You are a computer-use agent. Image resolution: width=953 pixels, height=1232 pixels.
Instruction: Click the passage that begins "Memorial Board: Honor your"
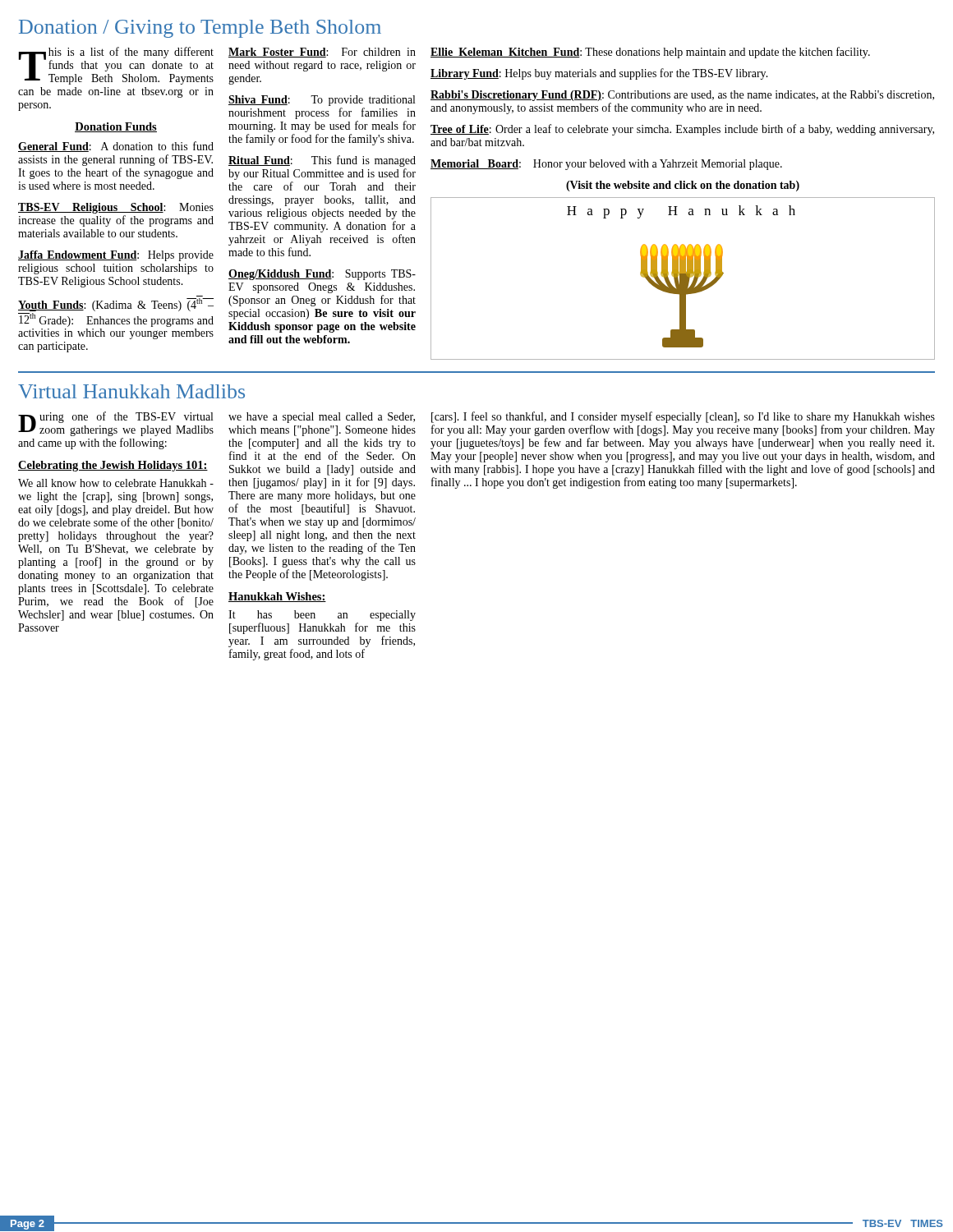tap(606, 164)
